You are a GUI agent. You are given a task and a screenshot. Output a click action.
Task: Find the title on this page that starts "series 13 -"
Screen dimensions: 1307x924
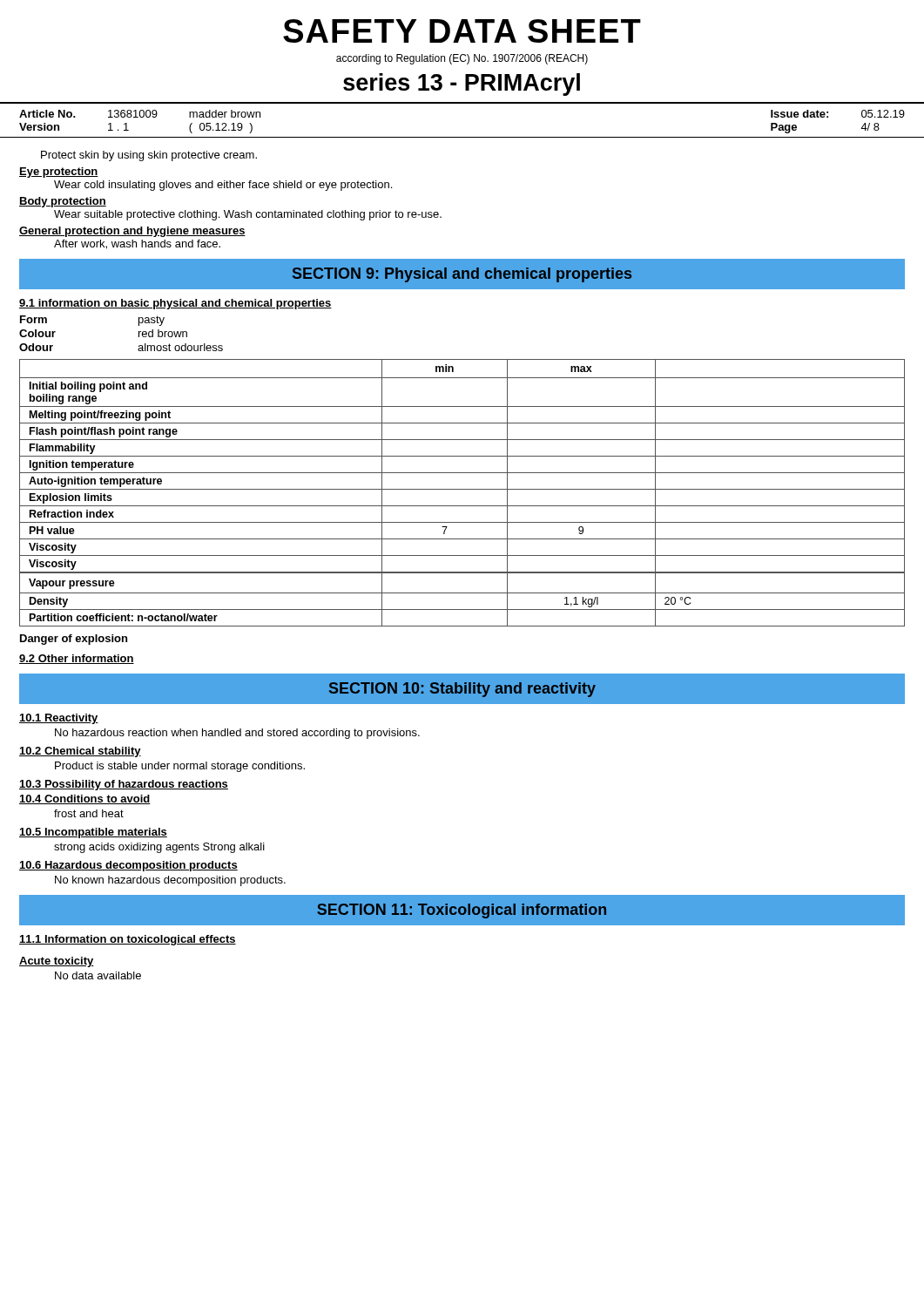click(x=462, y=83)
